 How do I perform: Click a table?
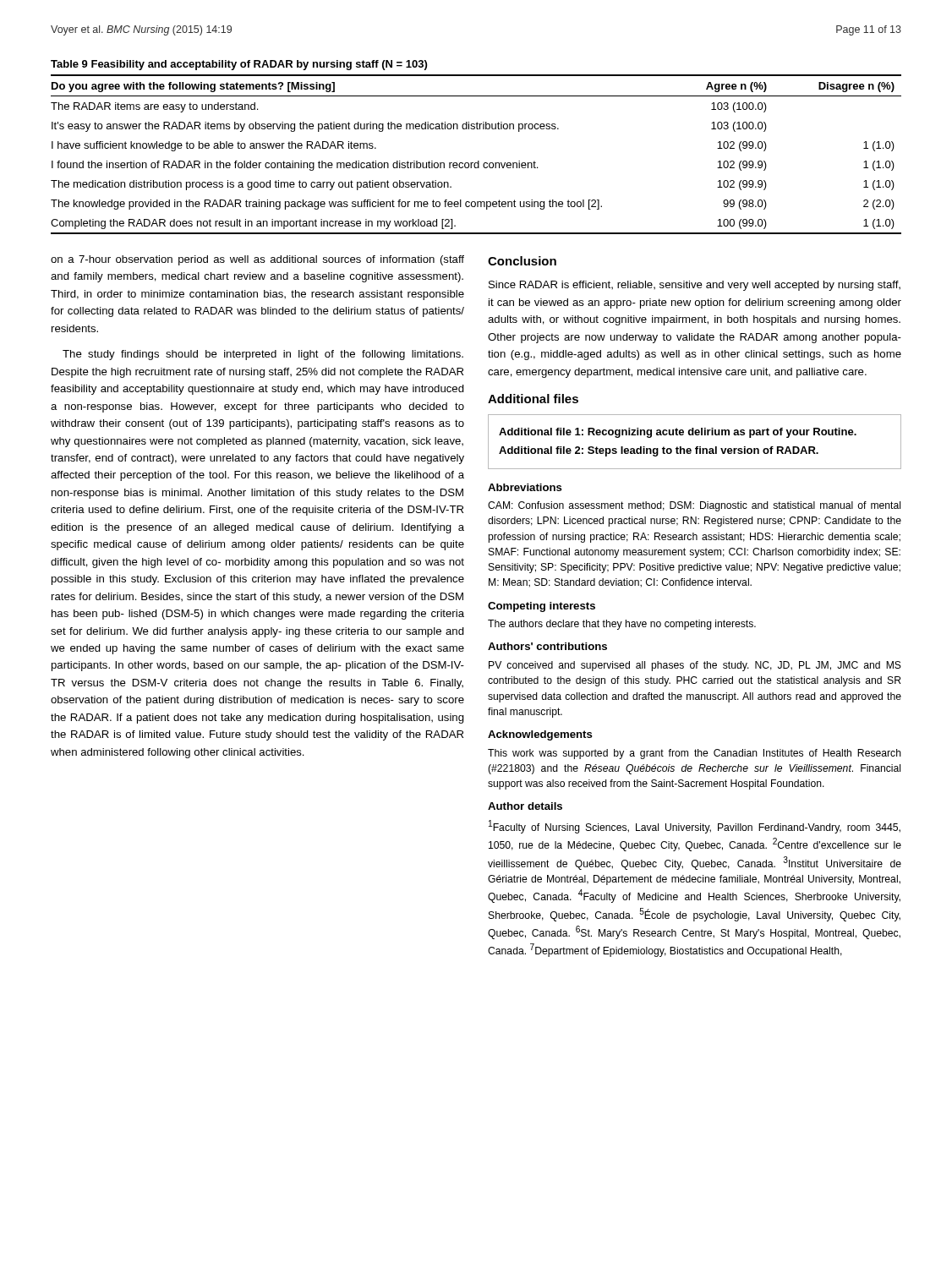tap(476, 154)
